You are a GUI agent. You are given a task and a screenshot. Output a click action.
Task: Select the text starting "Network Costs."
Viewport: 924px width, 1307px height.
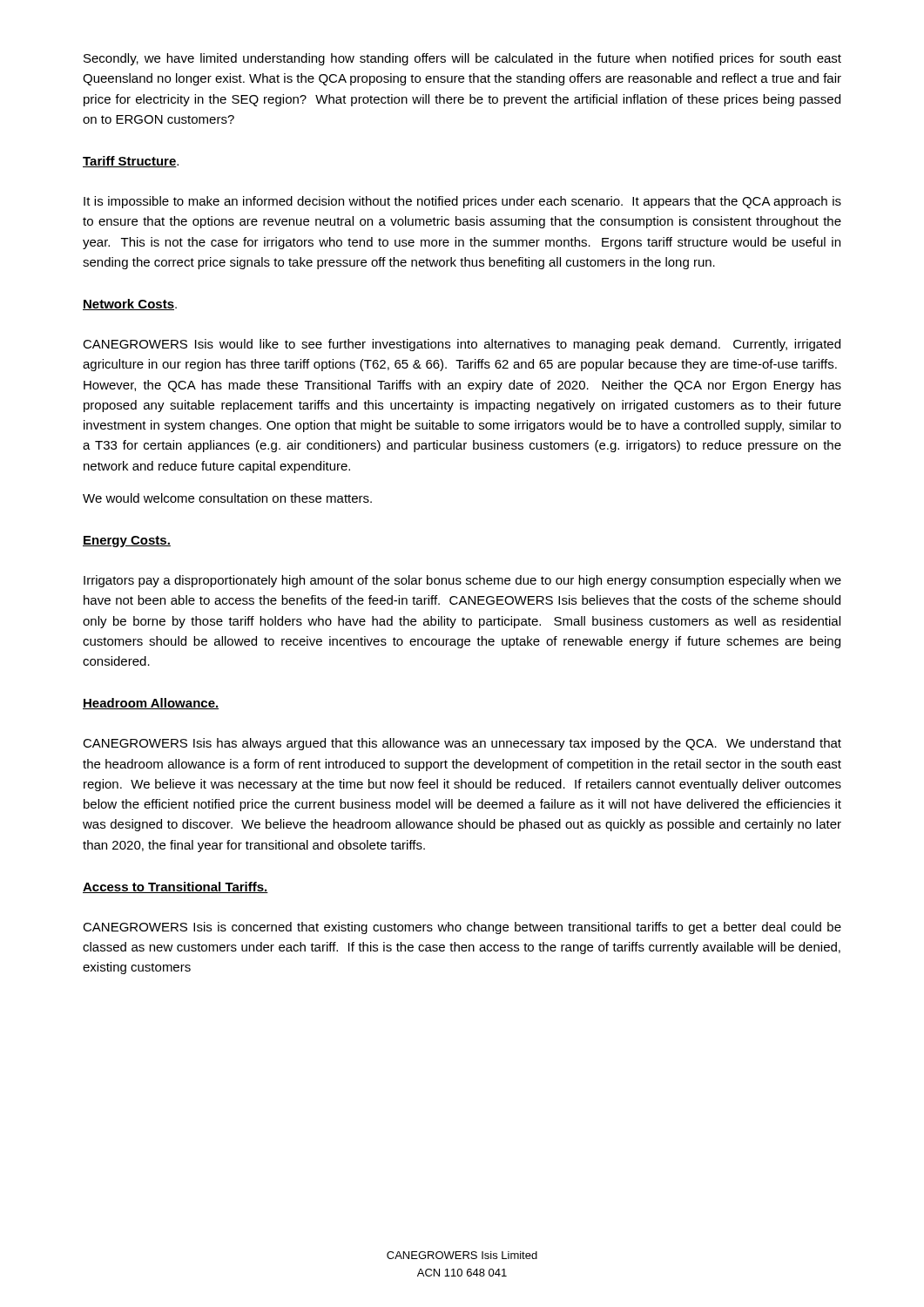[x=130, y=304]
